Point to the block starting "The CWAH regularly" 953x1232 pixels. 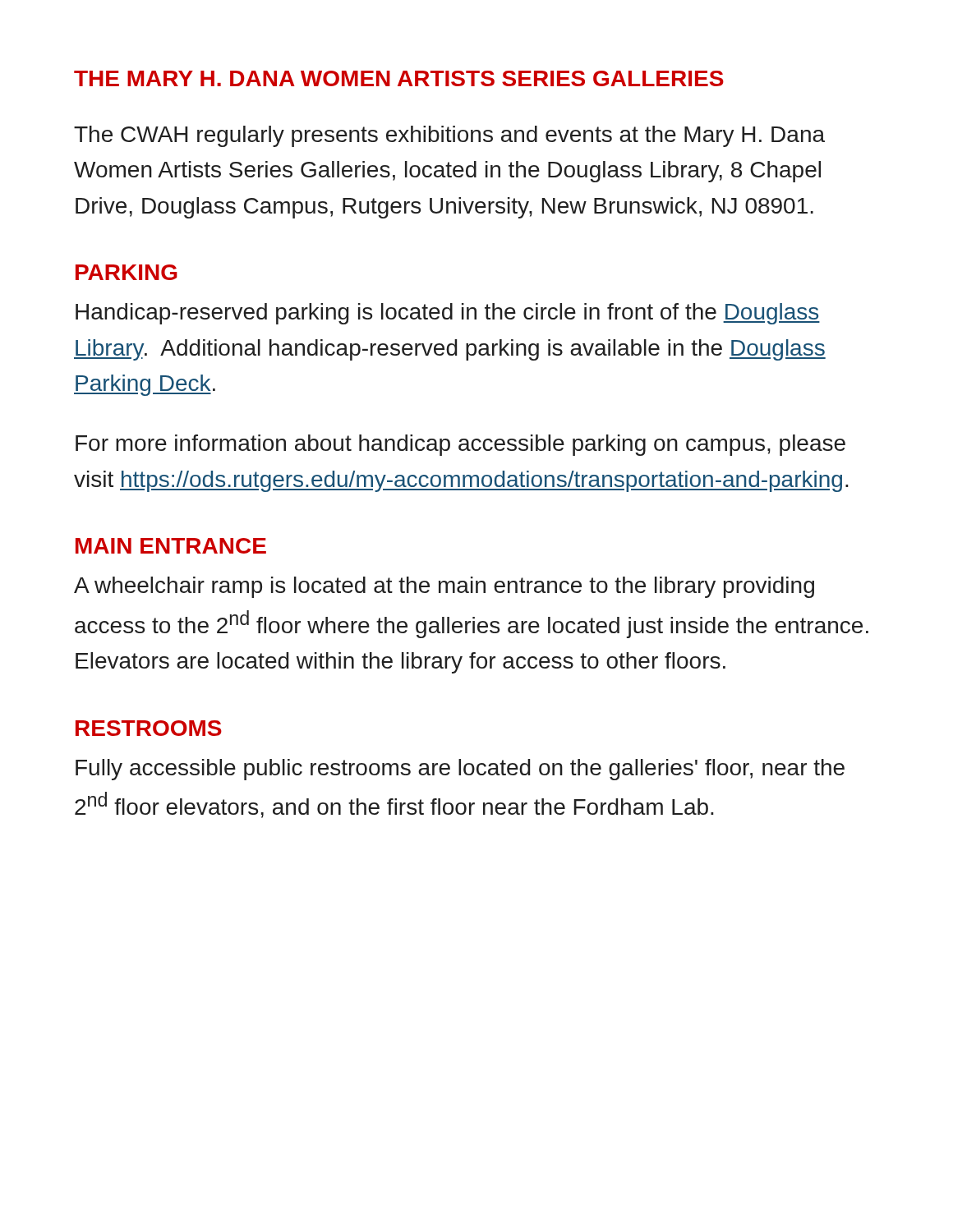coord(449,170)
